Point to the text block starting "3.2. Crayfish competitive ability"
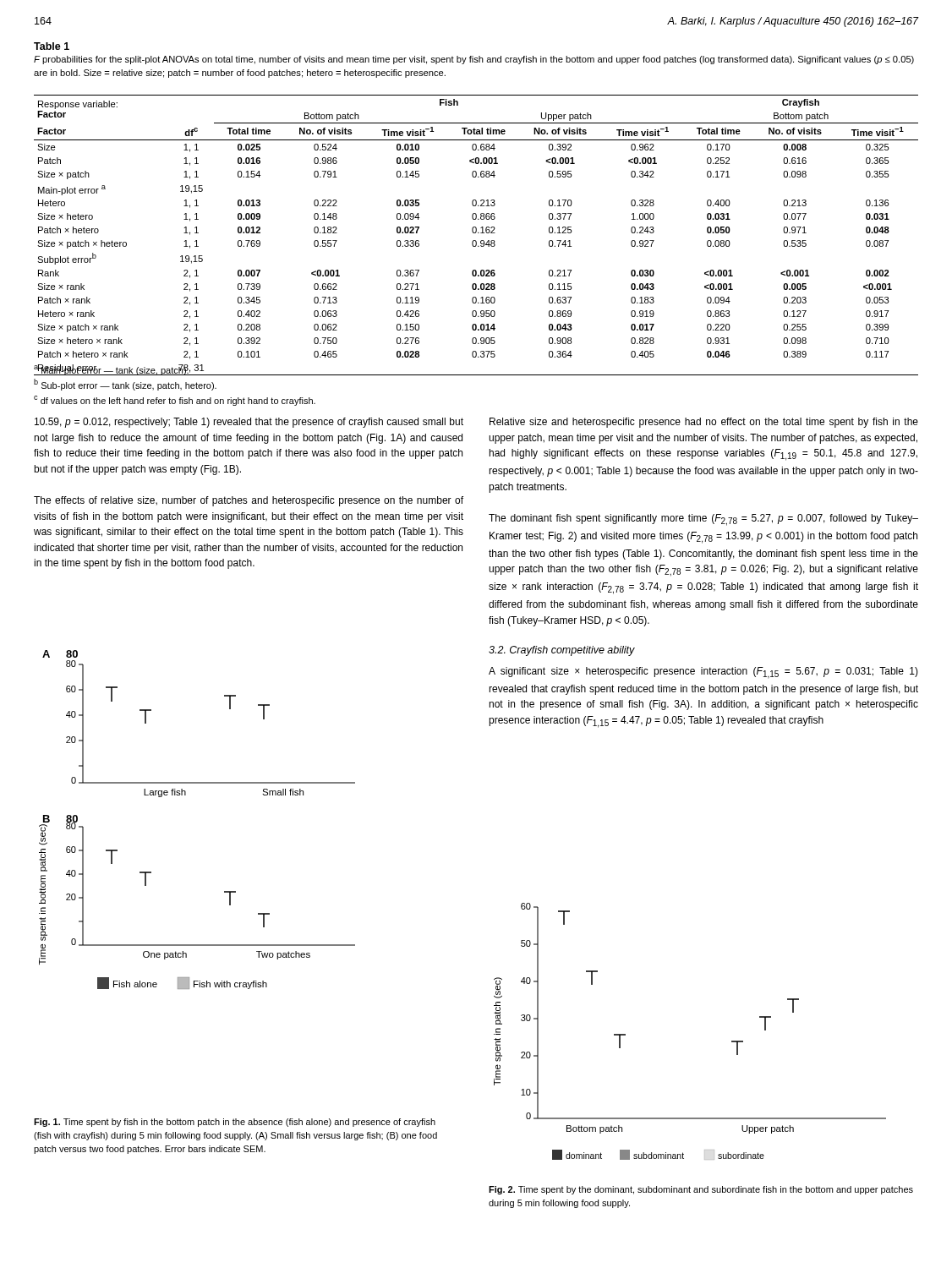The image size is (952, 1268). click(561, 650)
